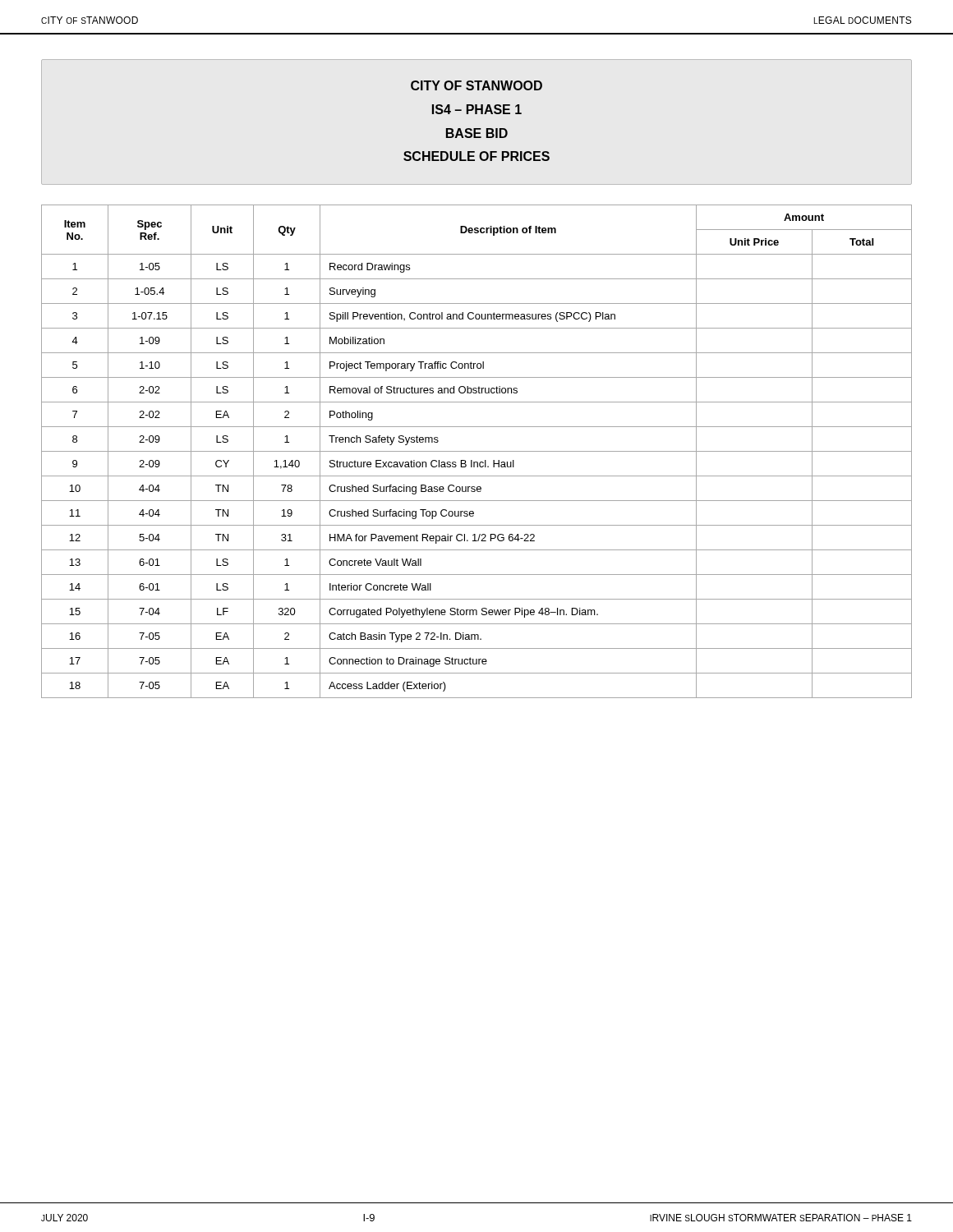Click on the table containing "Spec Ref."
The width and height of the screenshot is (953, 1232).
476,451
